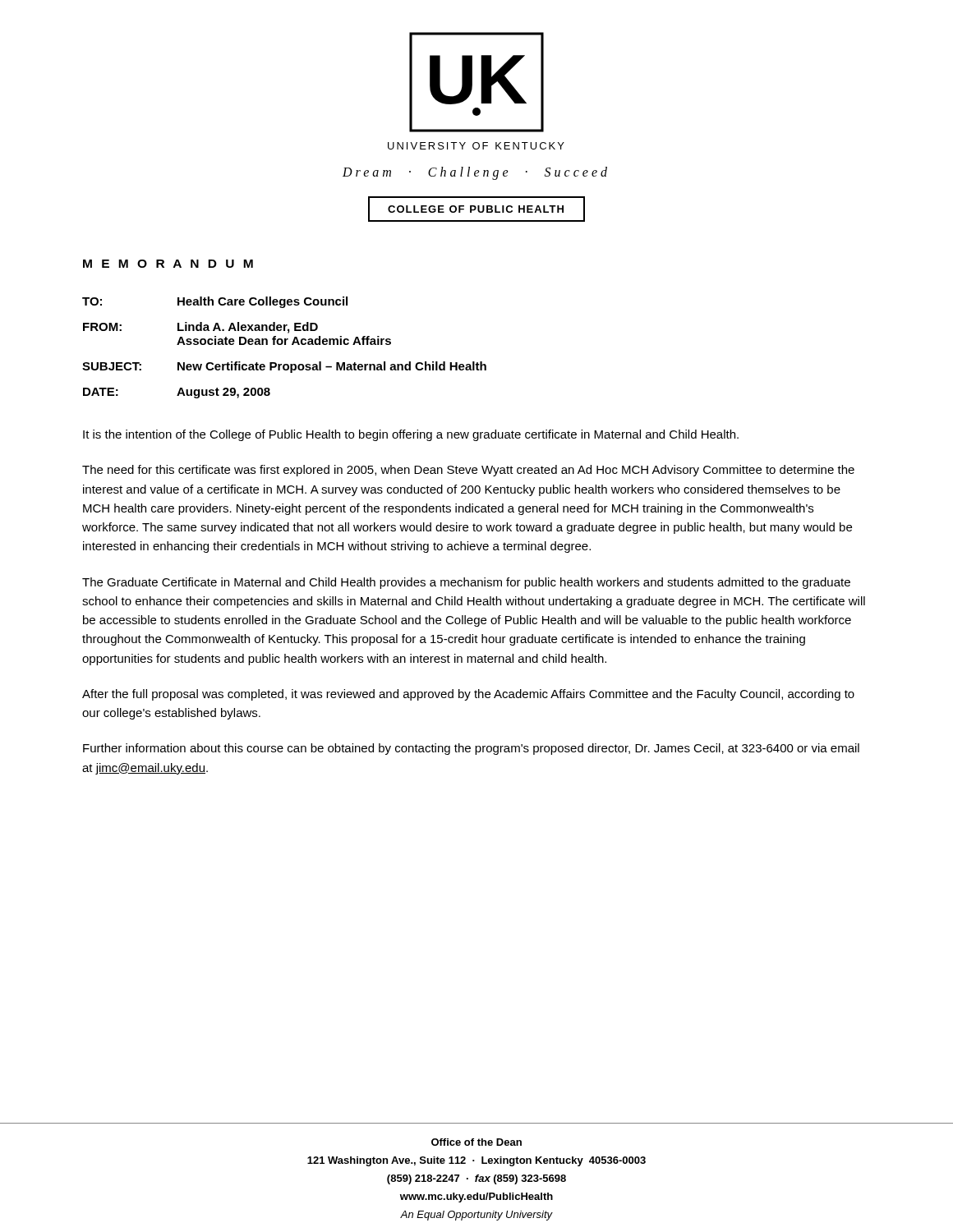Click the passage that begins "The need for this certificate"
Viewport: 953px width, 1232px height.
point(468,508)
